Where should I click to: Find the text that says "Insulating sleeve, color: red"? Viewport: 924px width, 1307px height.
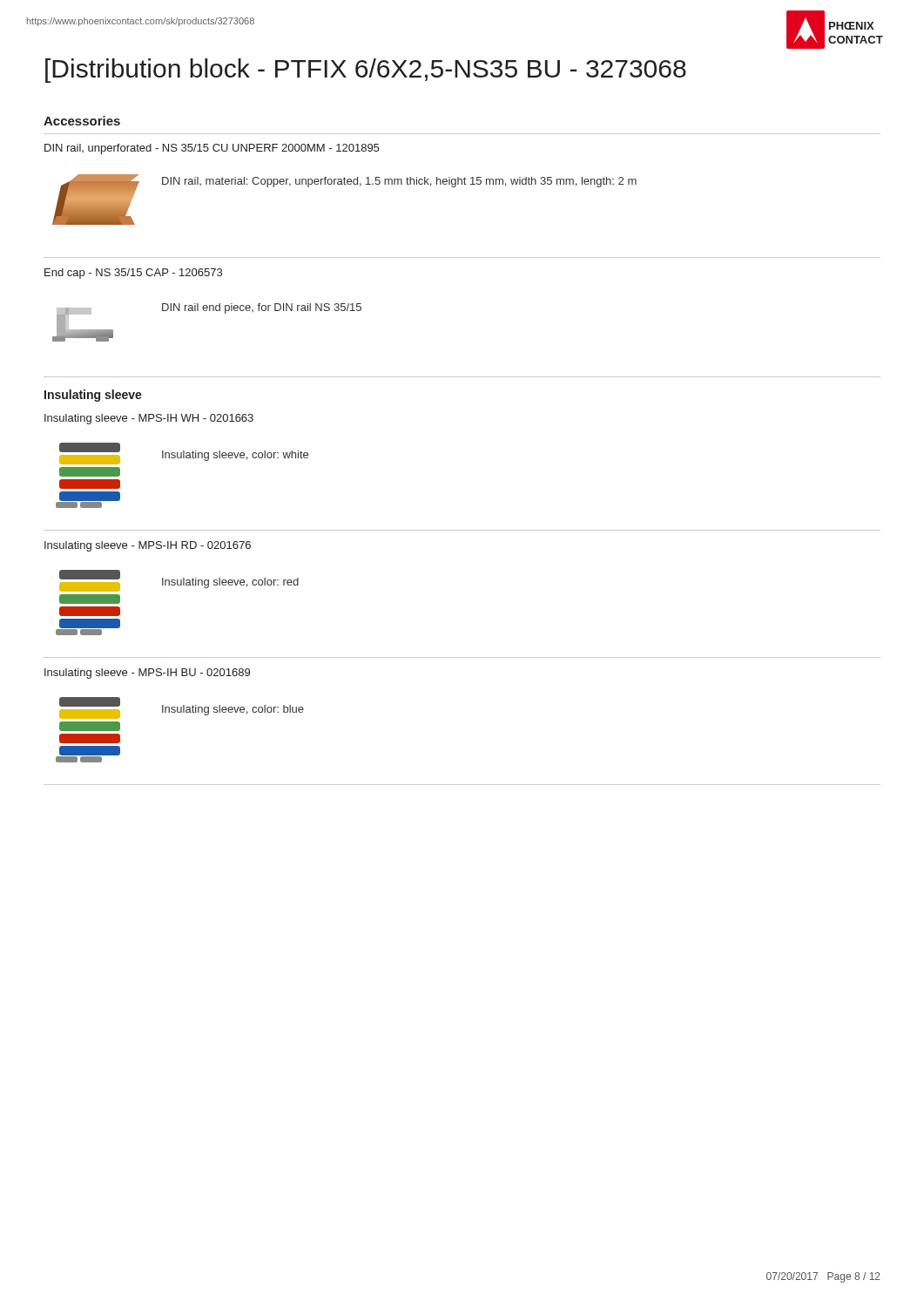click(230, 582)
